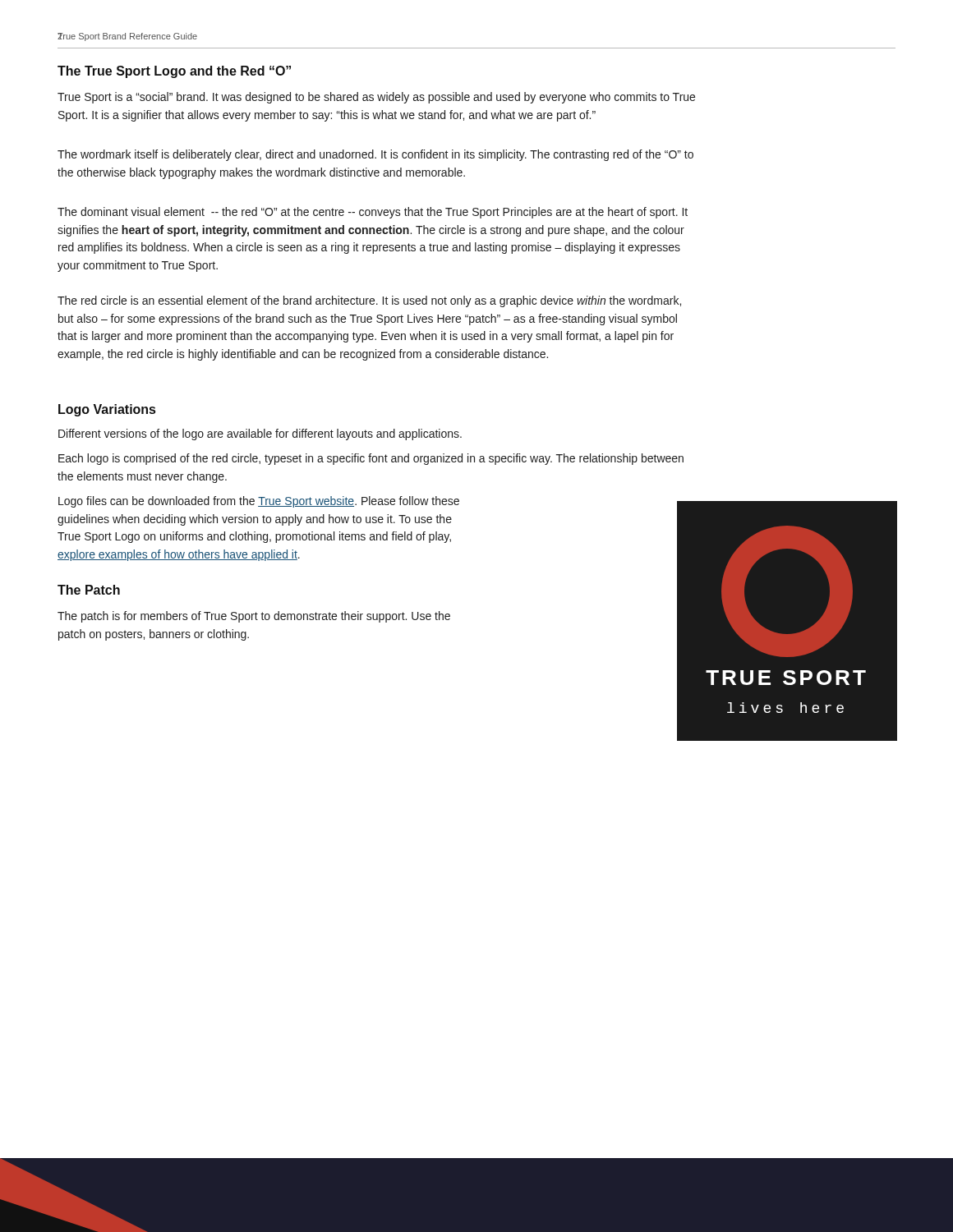953x1232 pixels.
Task: Select the region starting "The wordmark itself"
Action: point(376,163)
